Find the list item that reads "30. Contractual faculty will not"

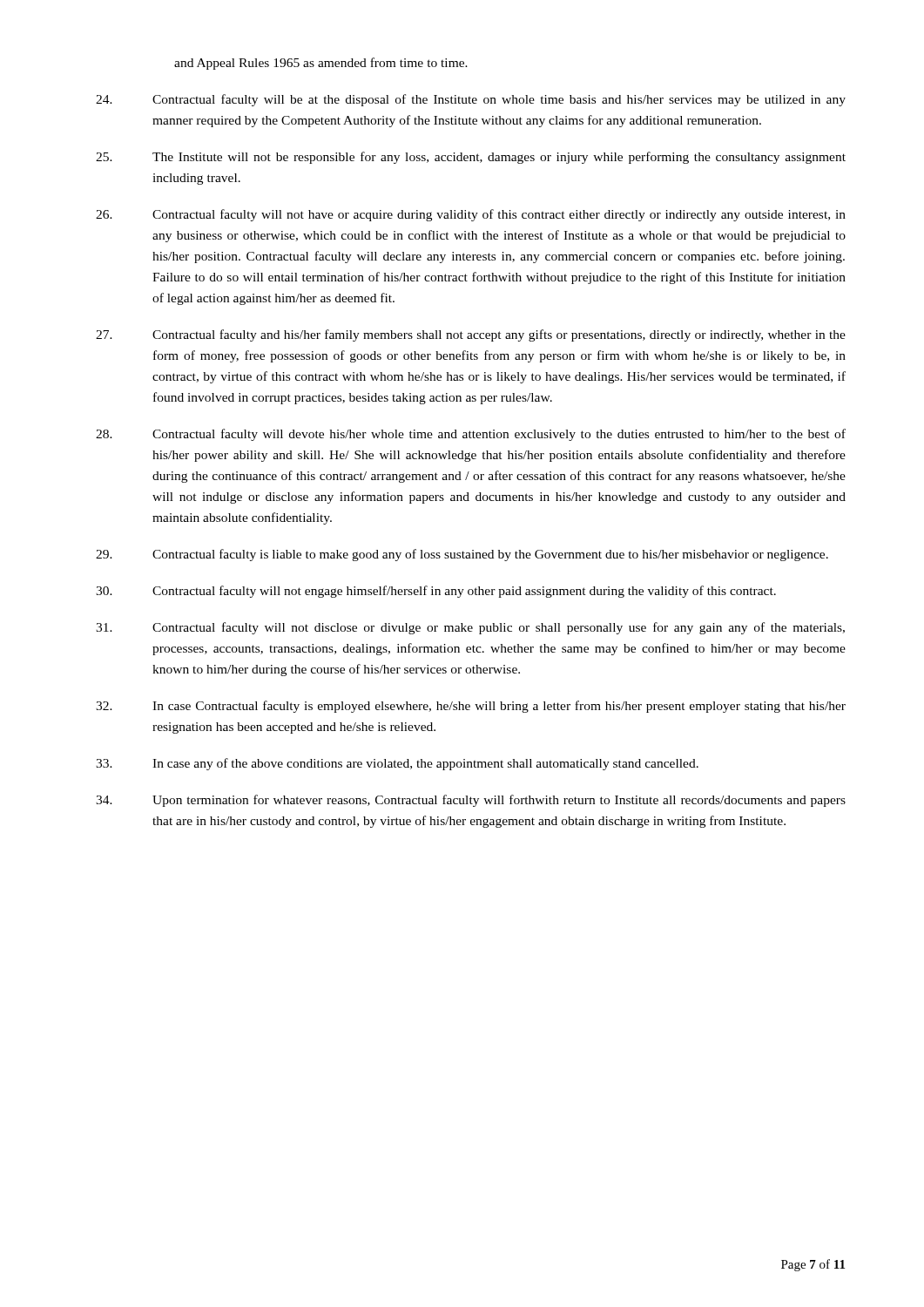point(471,591)
